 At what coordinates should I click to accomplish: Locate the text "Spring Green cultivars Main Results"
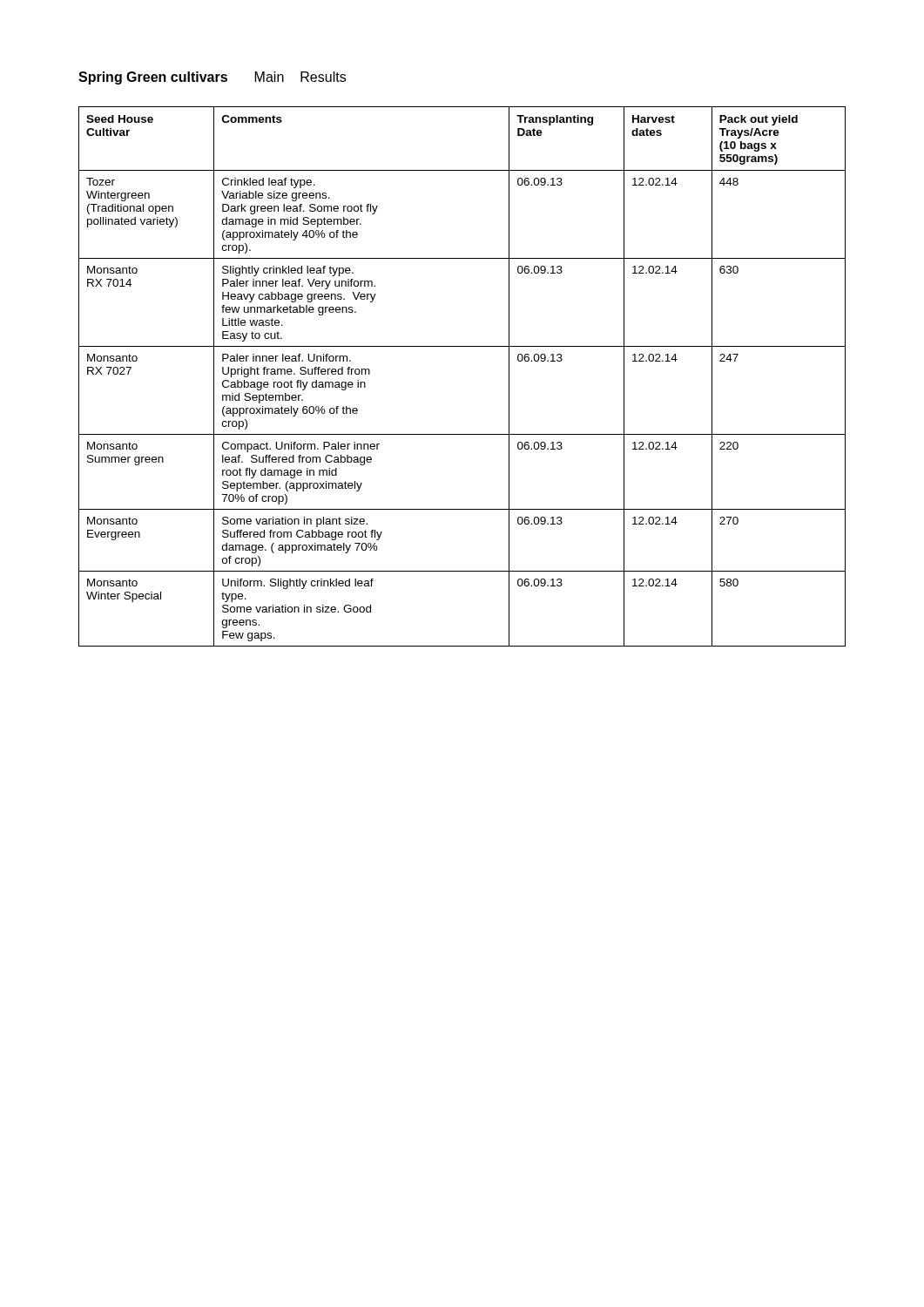pyautogui.click(x=212, y=78)
